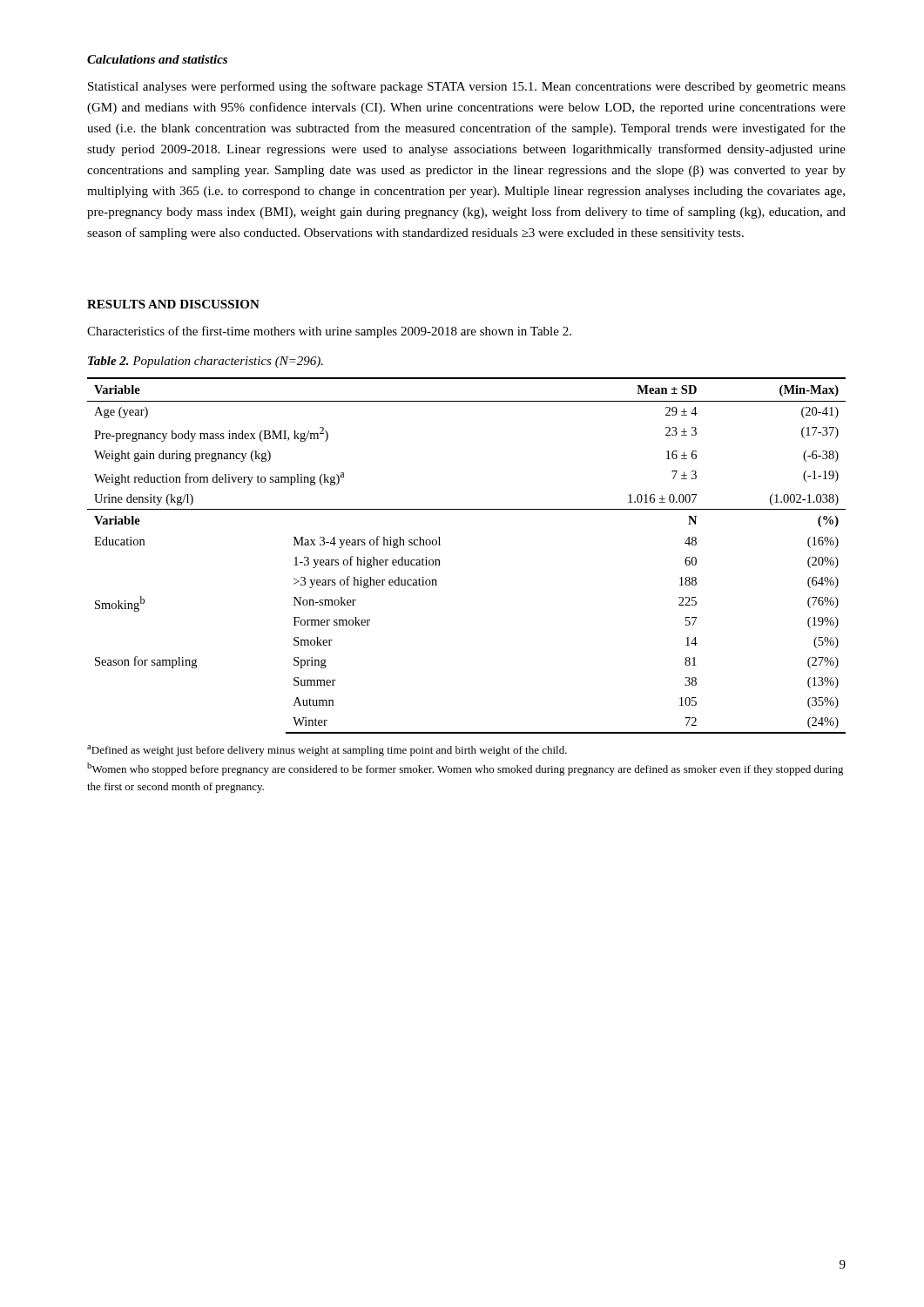Screen dimensions: 1307x924
Task: Select the element starting "Calculations and statistics"
Action: 158,59
